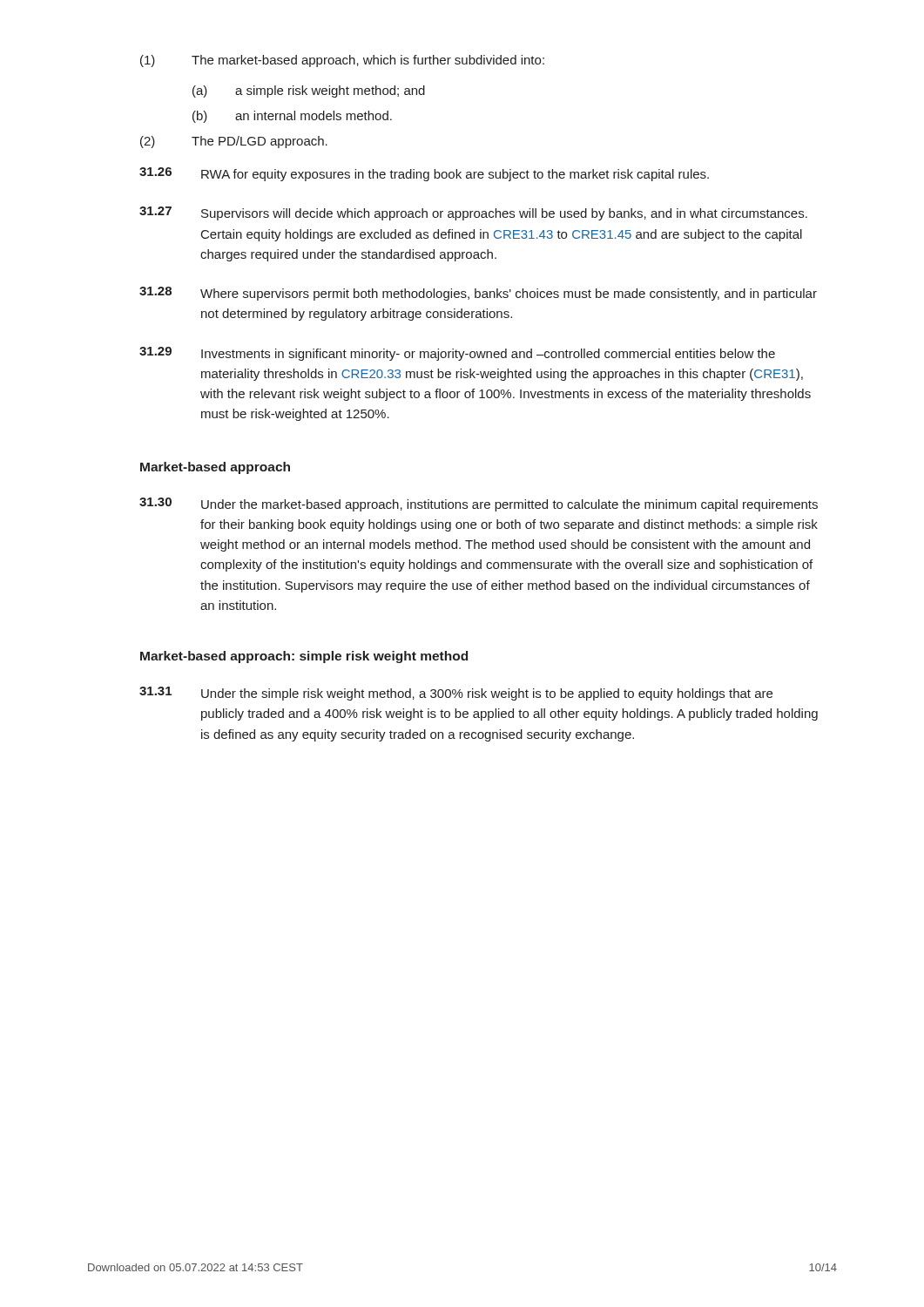Locate the region starting "Market-based approach: simple risk weight method"

click(x=304, y=656)
